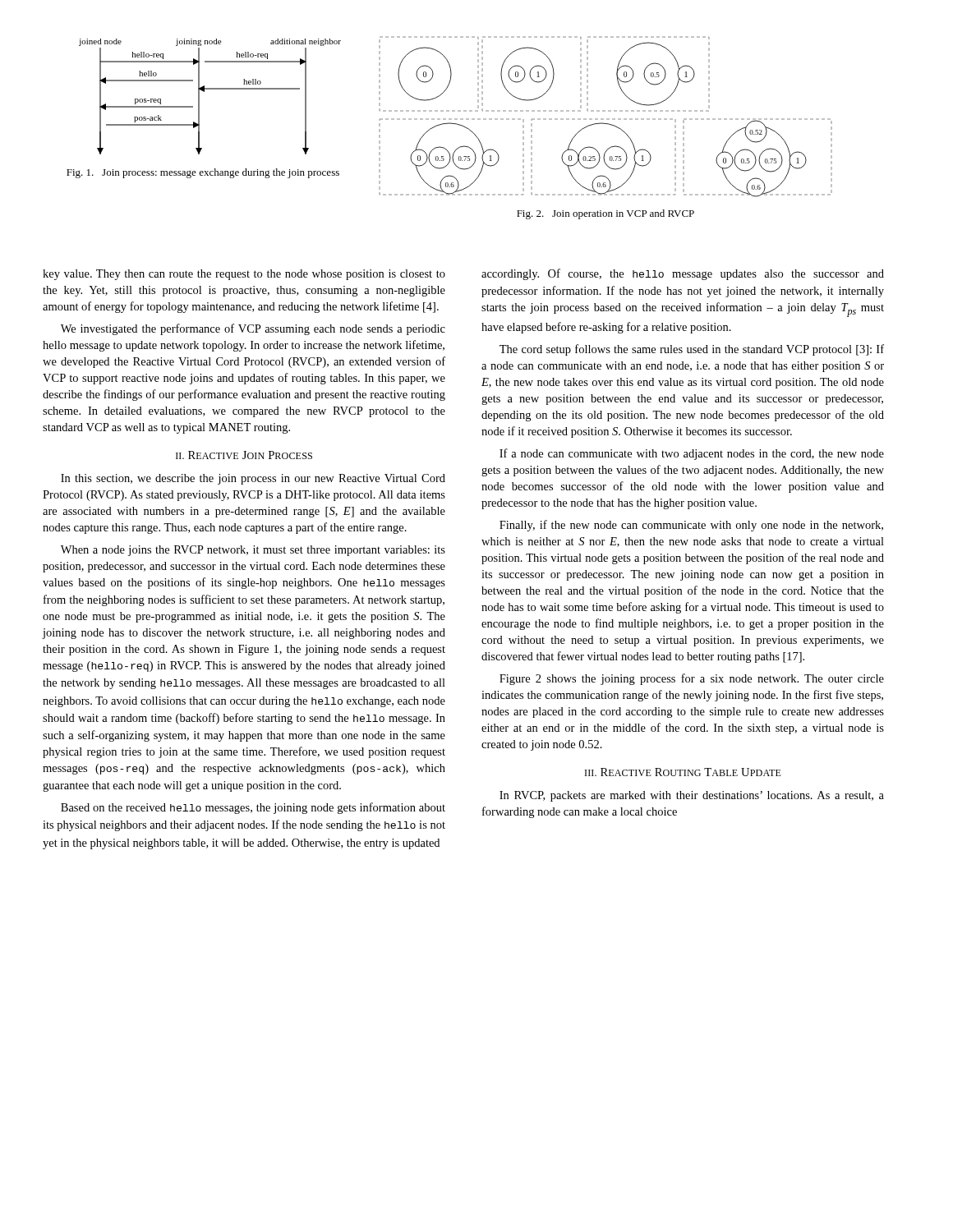Screen dimensions: 1232x953
Task: Find the caption containing "Fig. 2. Join operation in"
Action: (x=605, y=213)
